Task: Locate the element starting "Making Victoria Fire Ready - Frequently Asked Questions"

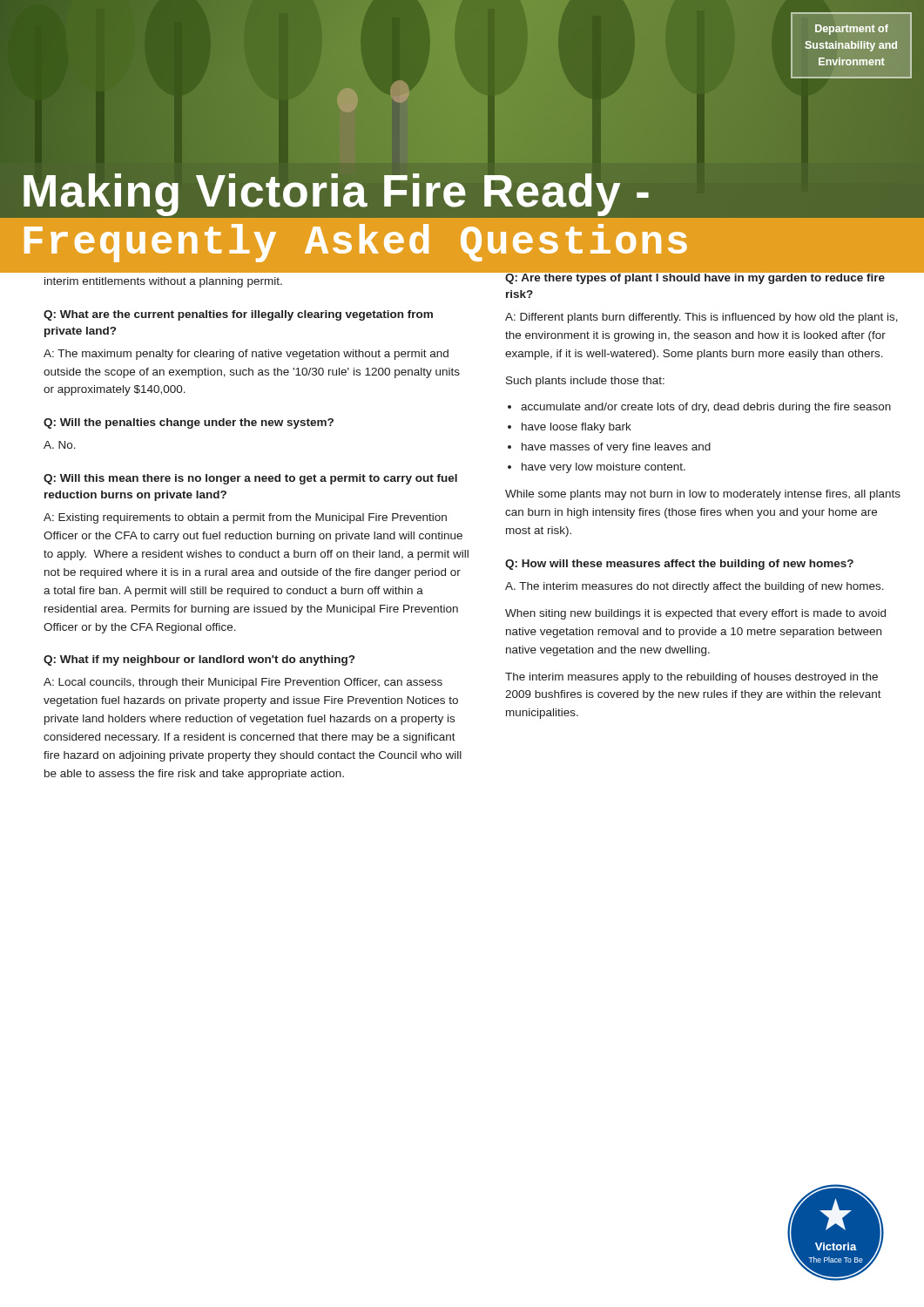Action: click(462, 218)
